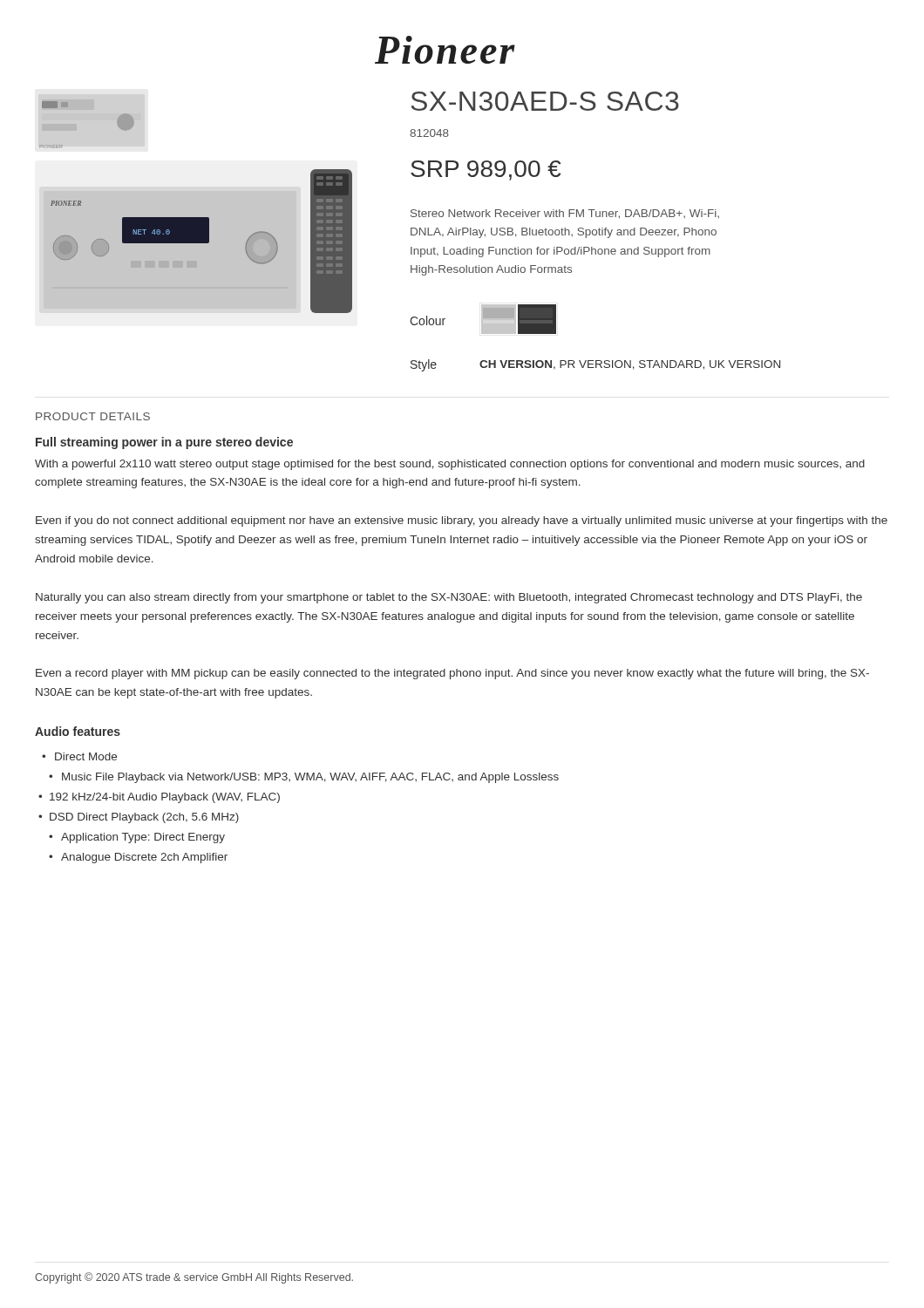Click on the text block starting "•Direct Mode"
This screenshot has width=924, height=1308.
80,757
